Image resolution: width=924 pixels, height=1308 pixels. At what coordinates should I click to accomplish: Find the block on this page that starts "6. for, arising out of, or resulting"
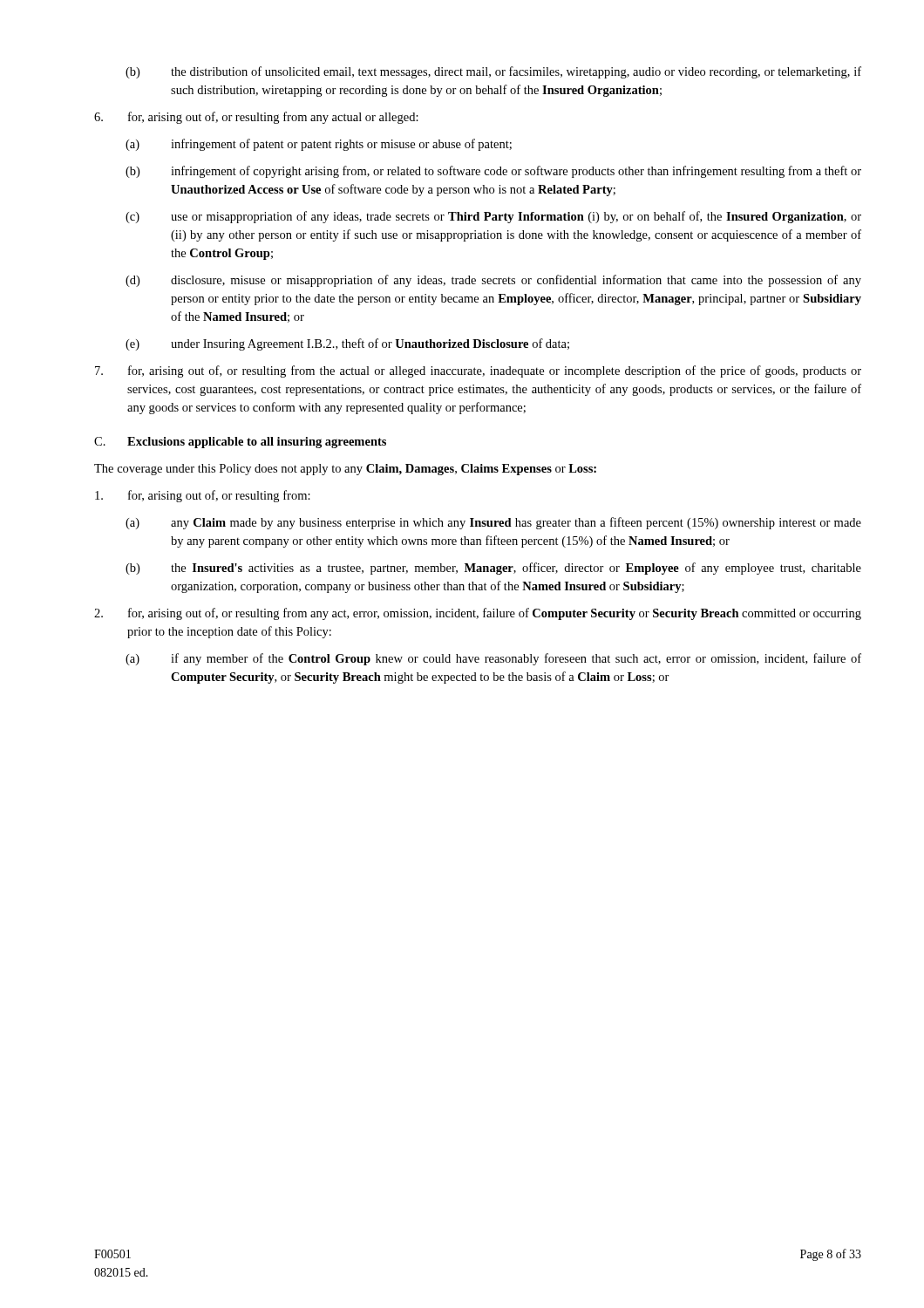tap(256, 118)
